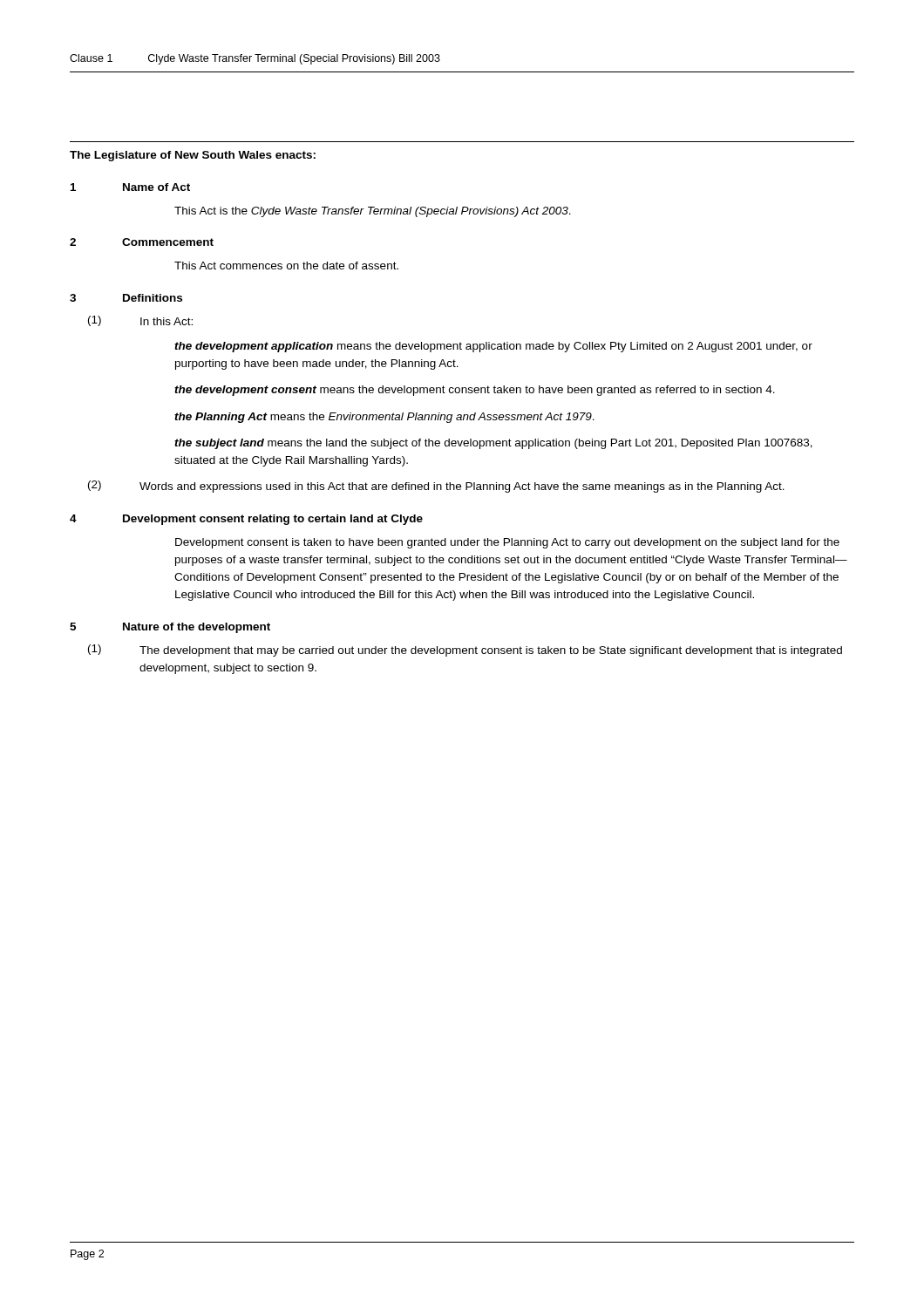The width and height of the screenshot is (924, 1308).
Task: Select the text block that reads "(2) Words and expressions"
Action: (462, 487)
